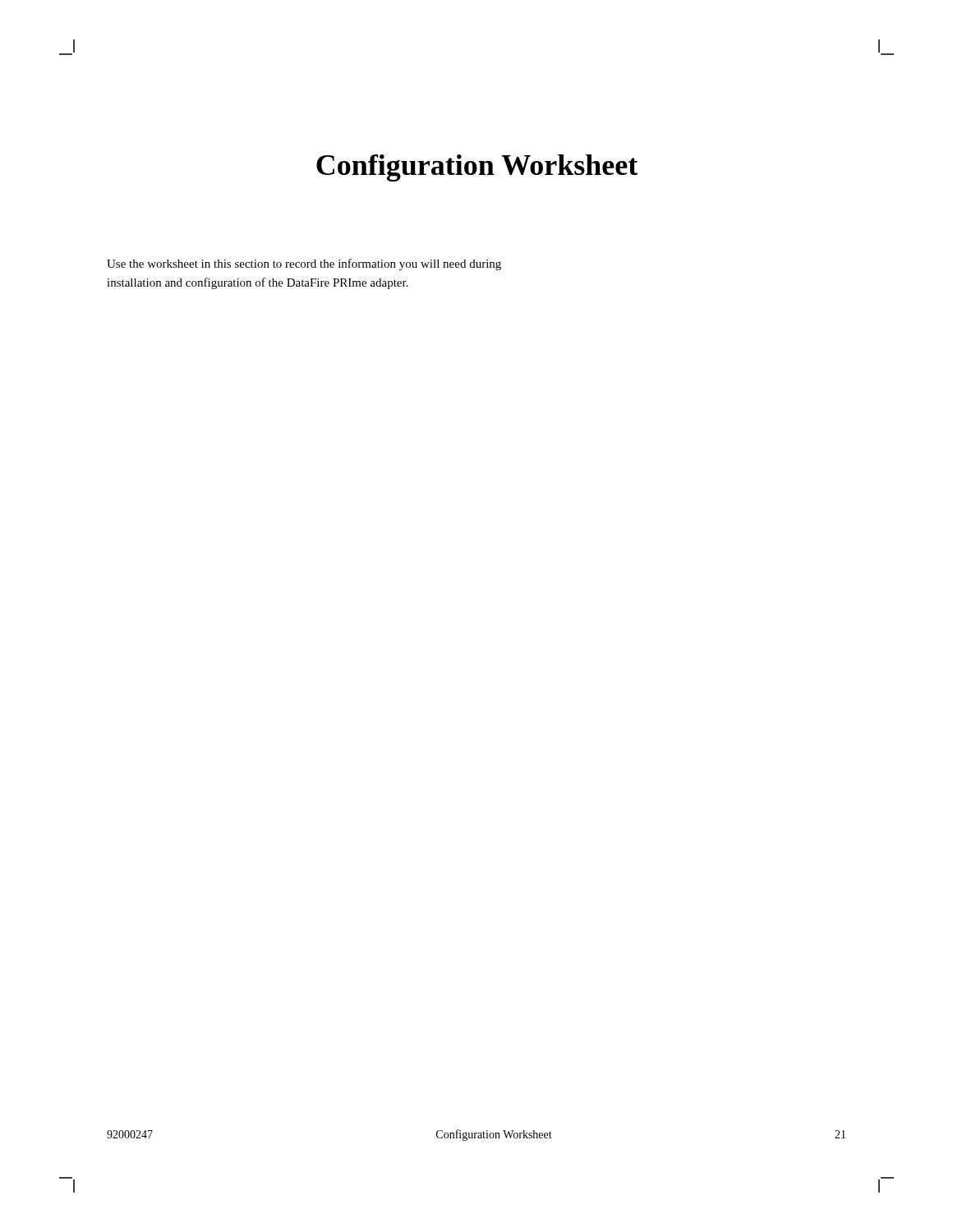
Task: Find the passage starting "Use the worksheet in this section to"
Action: (304, 273)
